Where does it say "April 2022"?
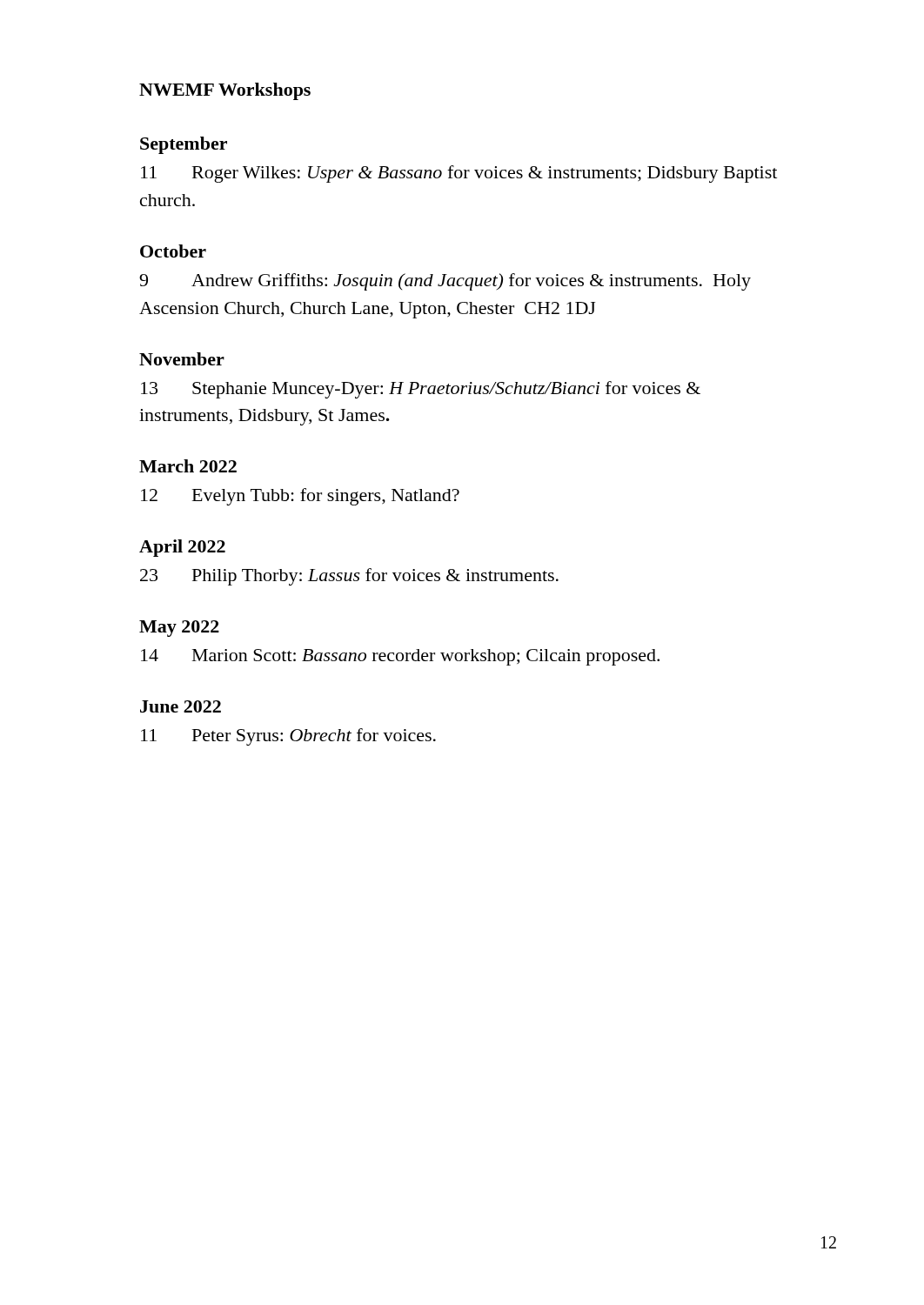 coord(183,546)
